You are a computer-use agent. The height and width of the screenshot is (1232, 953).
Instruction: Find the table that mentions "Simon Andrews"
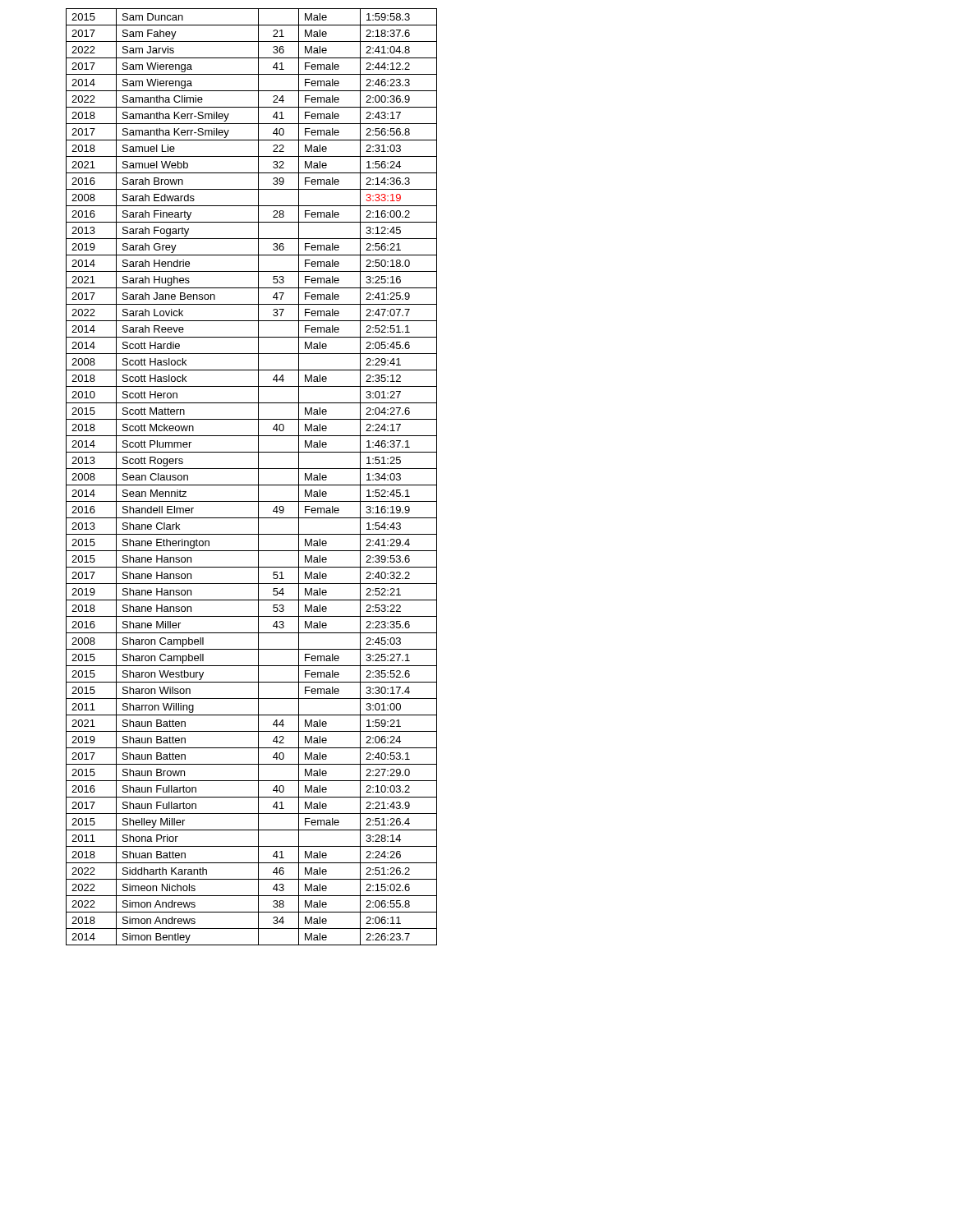click(251, 477)
